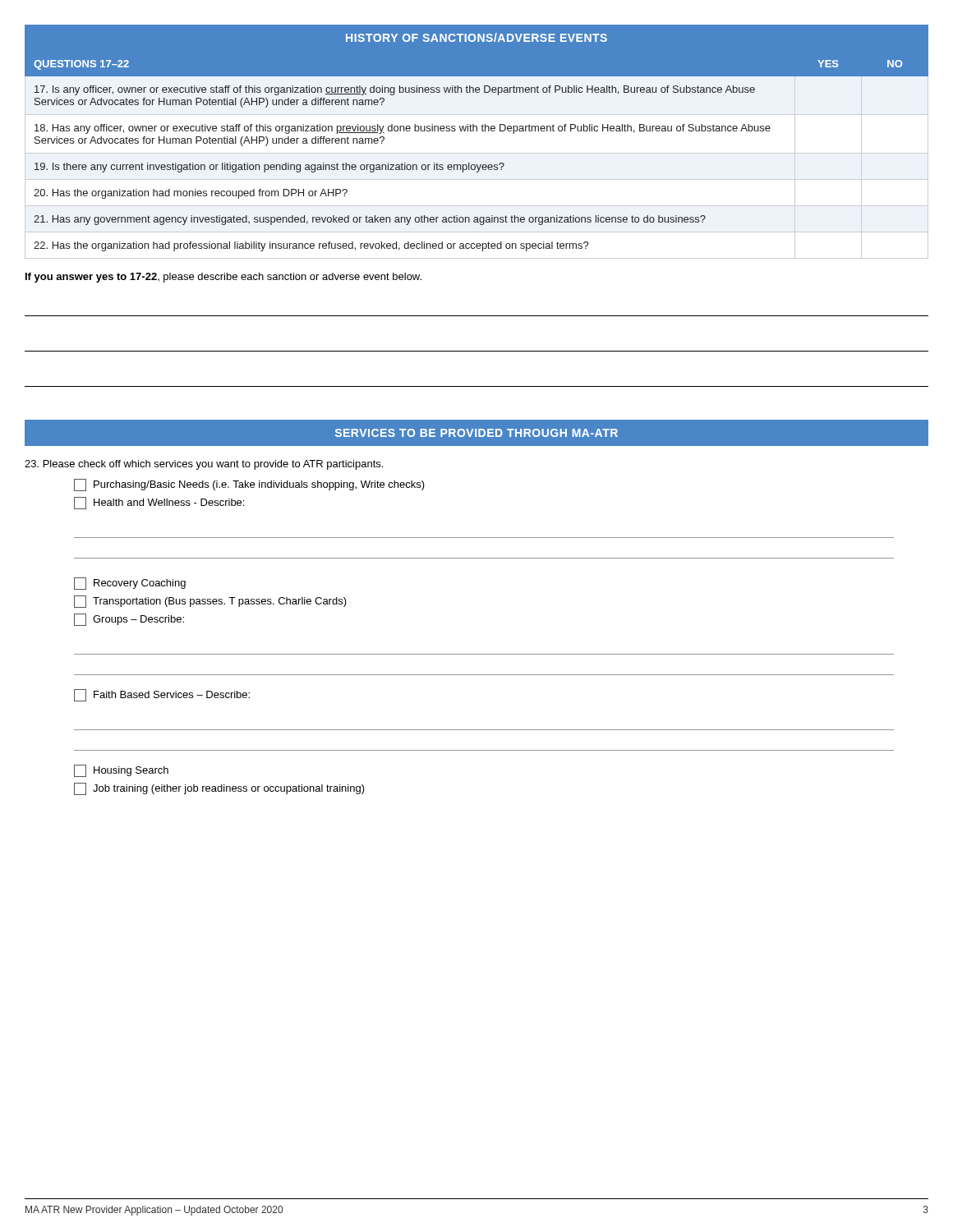The height and width of the screenshot is (1232, 953).
Task: Find the list item that reads "Purchasing/Basic Needs (i.e. Take individuals"
Action: pyautogui.click(x=249, y=485)
